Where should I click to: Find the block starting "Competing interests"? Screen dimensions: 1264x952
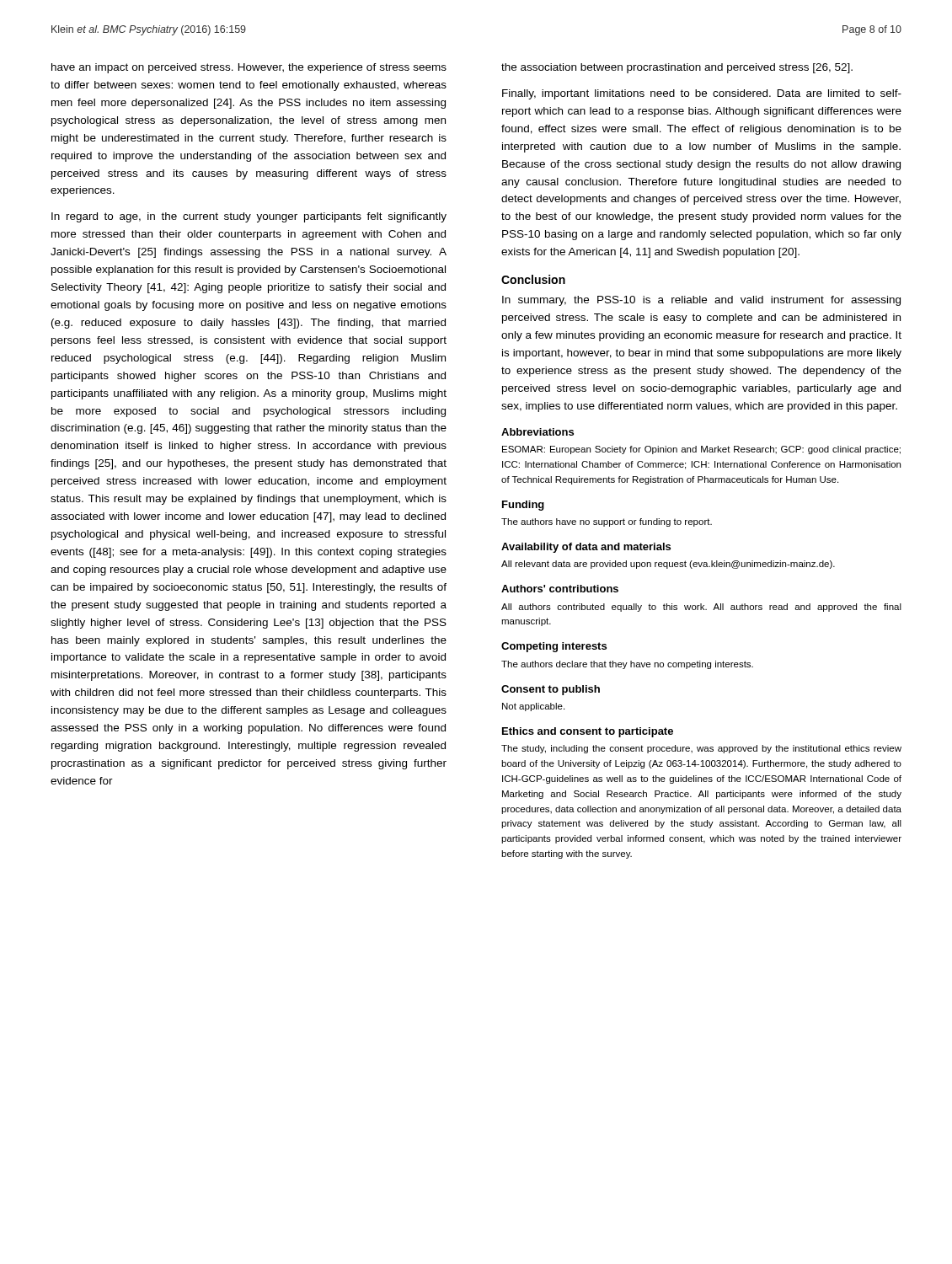click(x=554, y=646)
